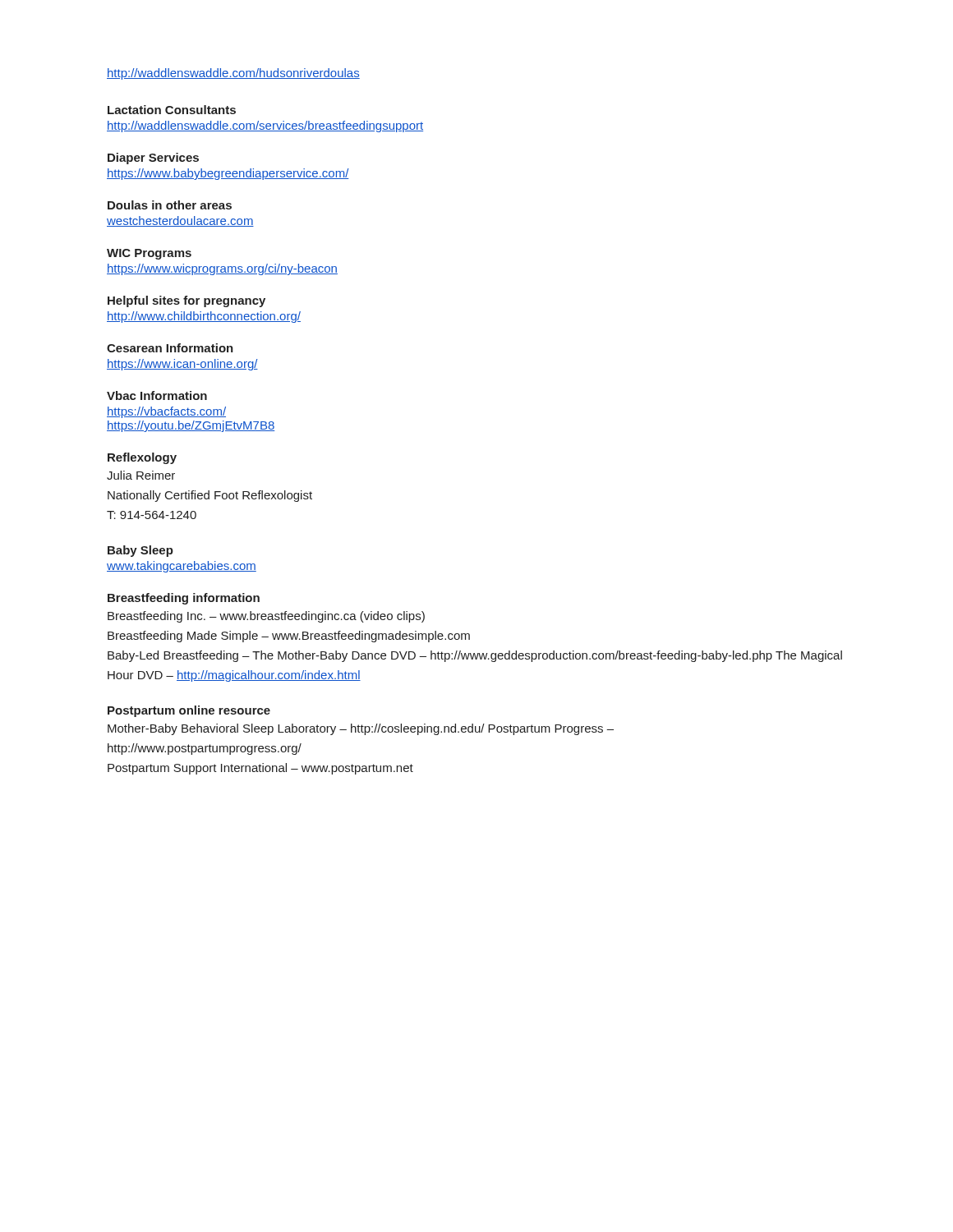Find the text with the text "https://vbacfacts.com/ https://youtu.be/ZGmjEtvM7B8"
Image resolution: width=953 pixels, height=1232 pixels.
[191, 418]
